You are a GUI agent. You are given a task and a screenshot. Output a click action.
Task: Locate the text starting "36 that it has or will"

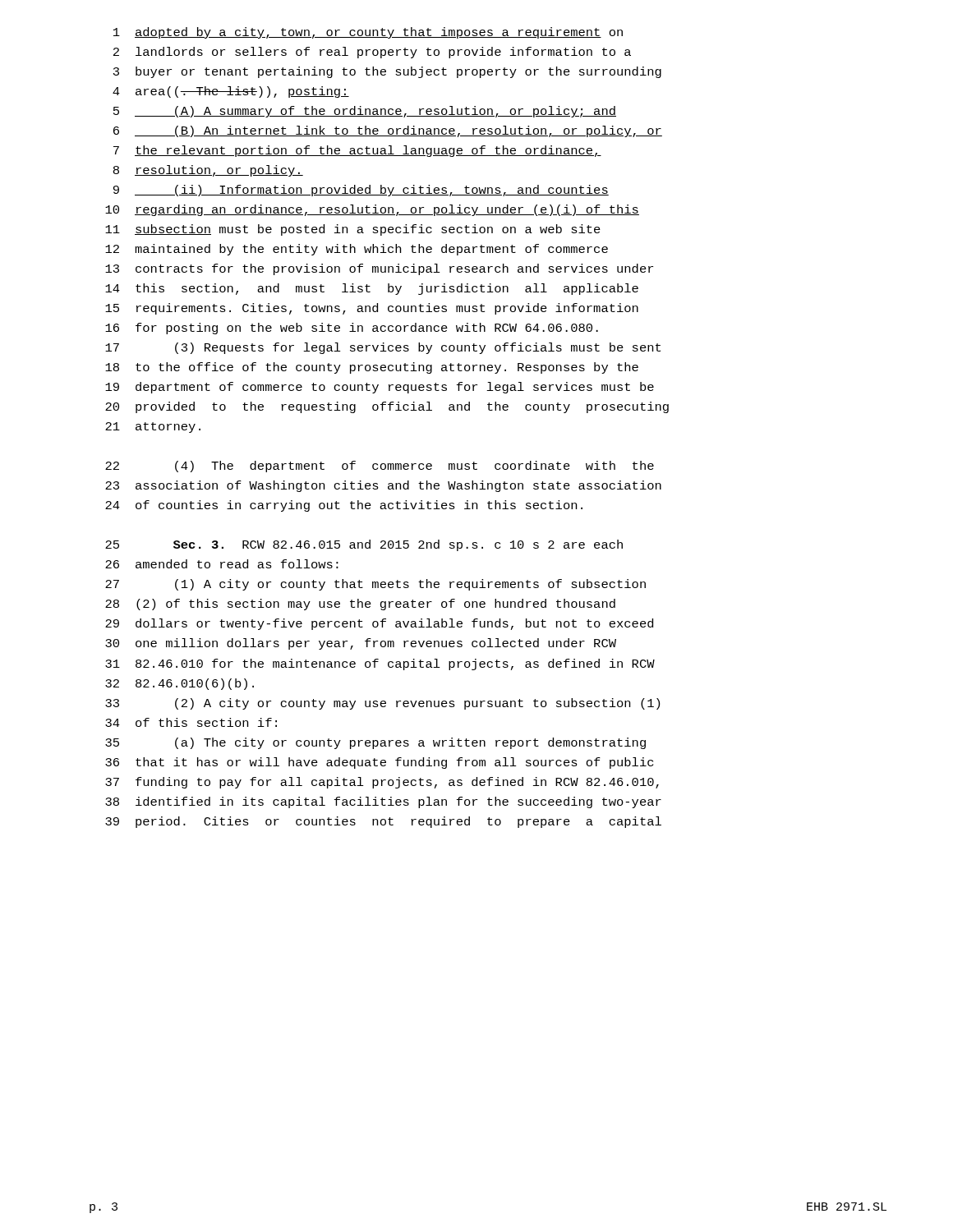(488, 763)
